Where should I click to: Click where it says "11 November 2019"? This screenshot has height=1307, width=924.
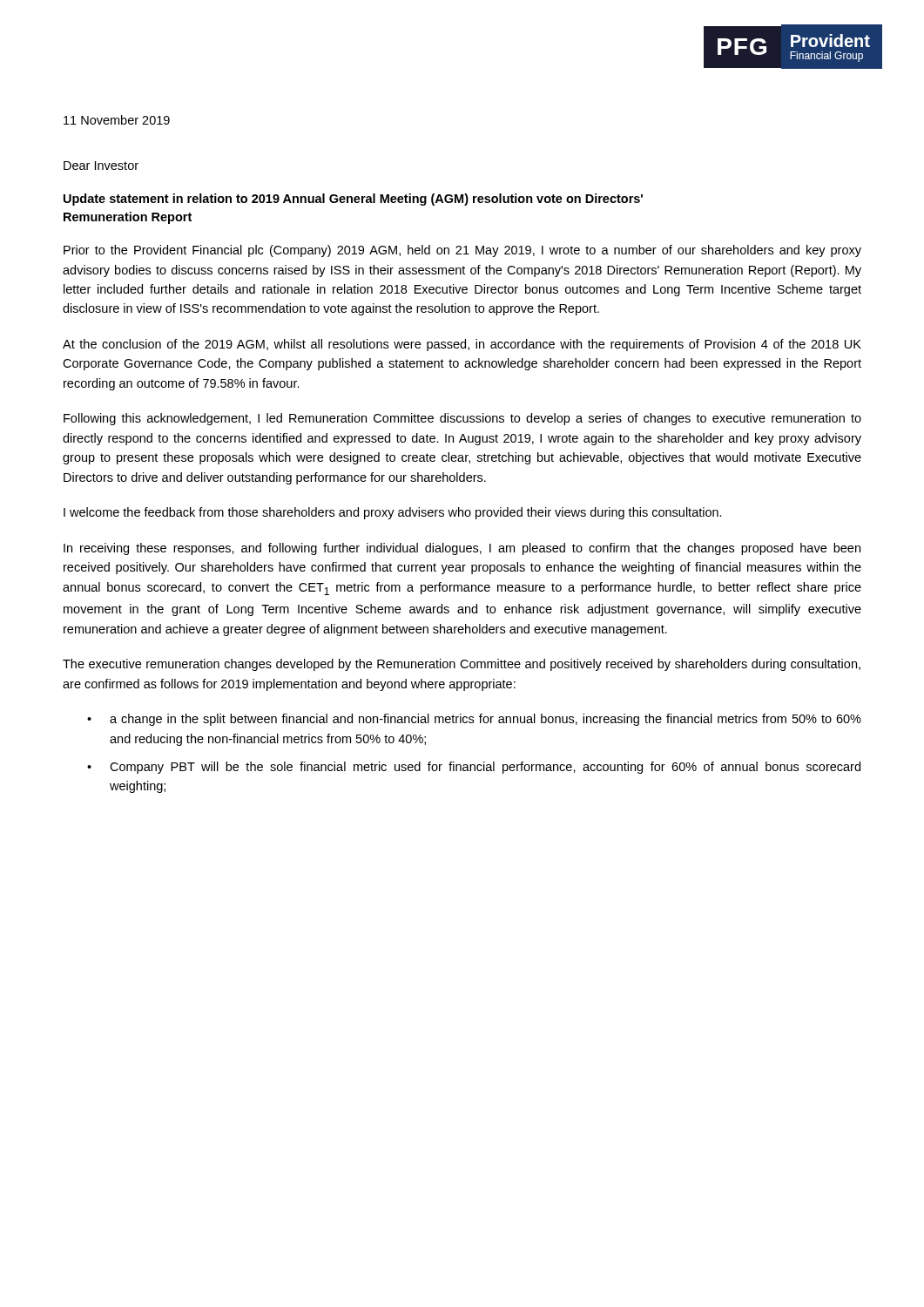pos(116,120)
